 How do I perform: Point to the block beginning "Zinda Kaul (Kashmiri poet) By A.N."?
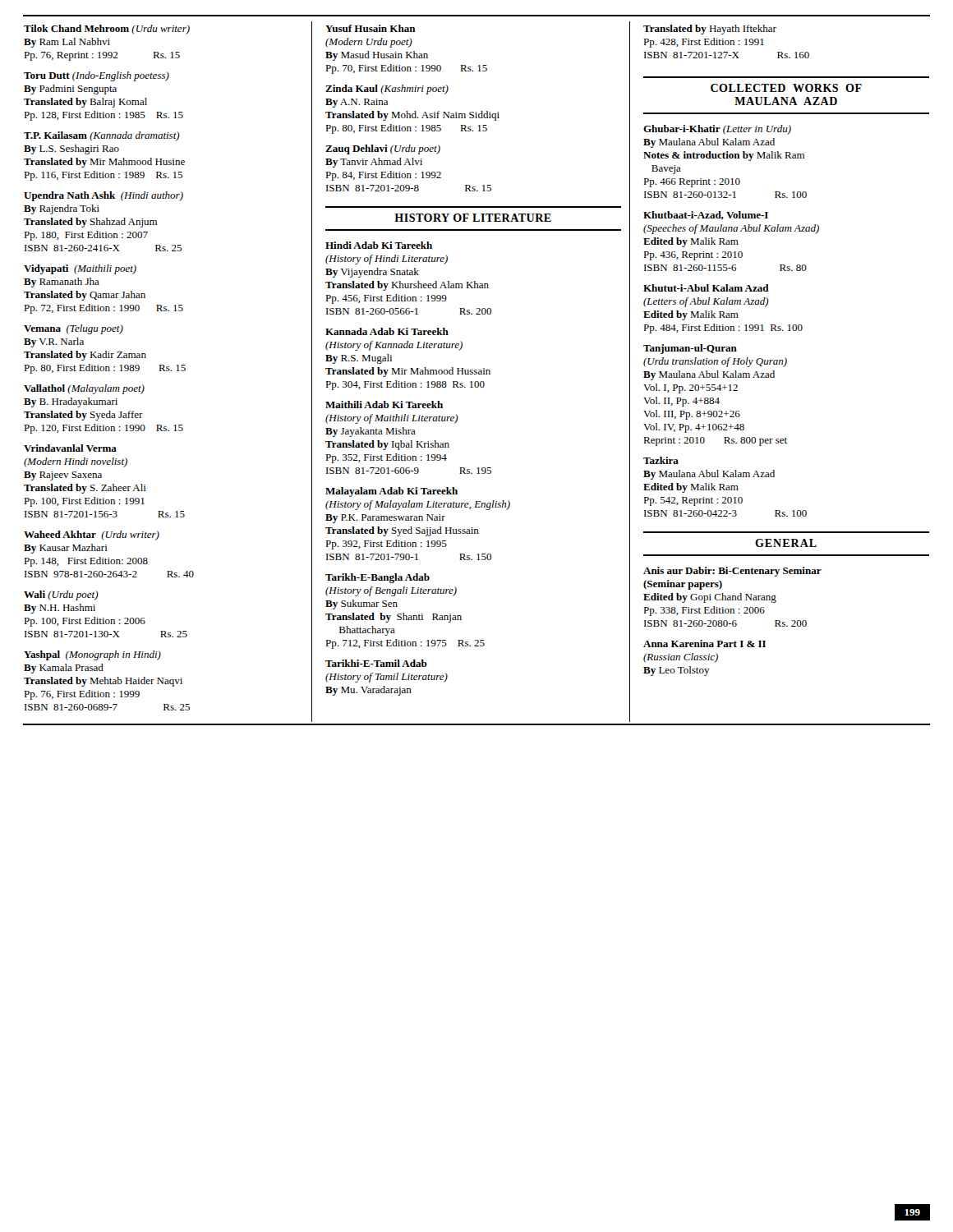[x=412, y=108]
